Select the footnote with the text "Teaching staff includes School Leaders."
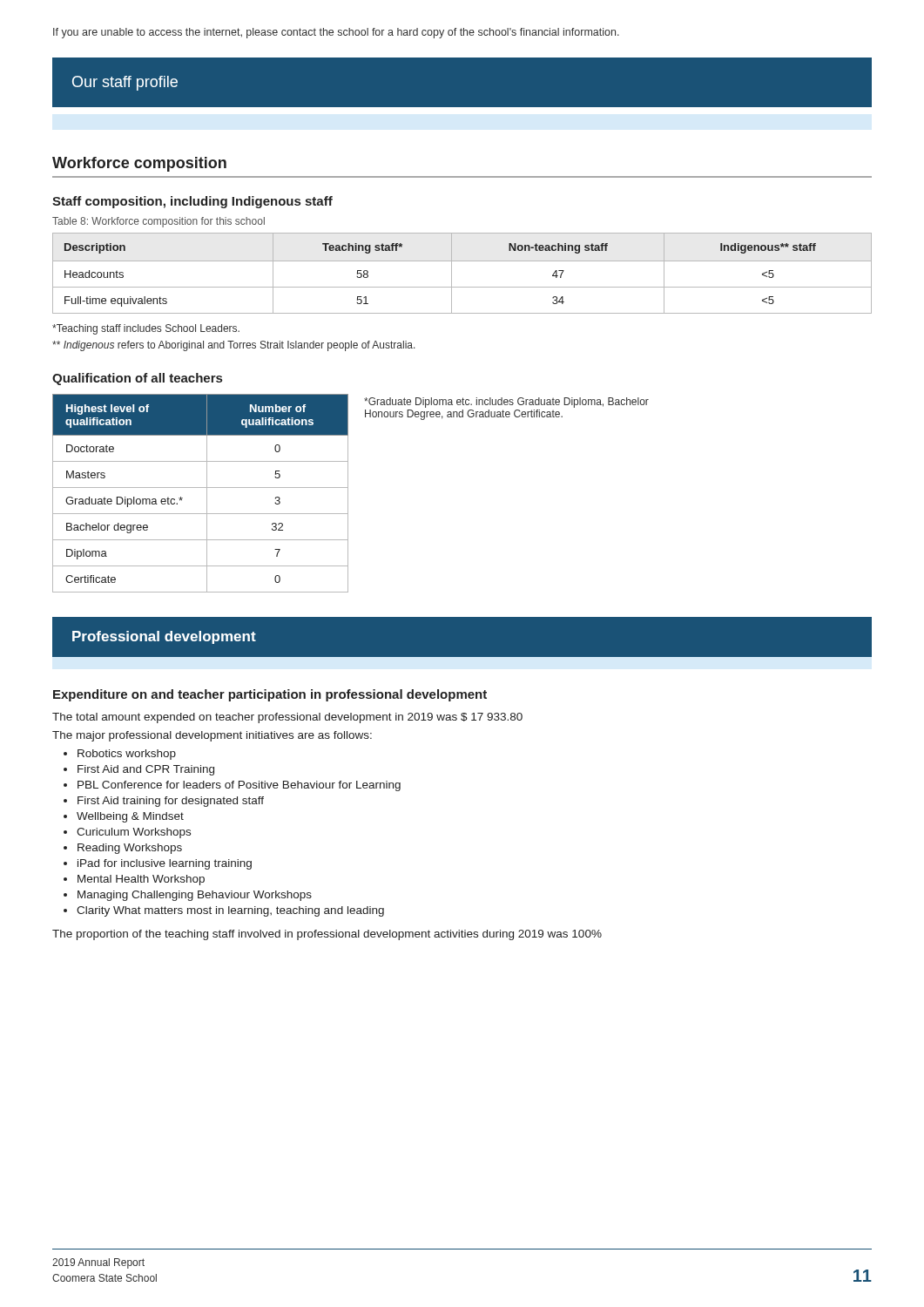The image size is (924, 1307). coord(146,329)
